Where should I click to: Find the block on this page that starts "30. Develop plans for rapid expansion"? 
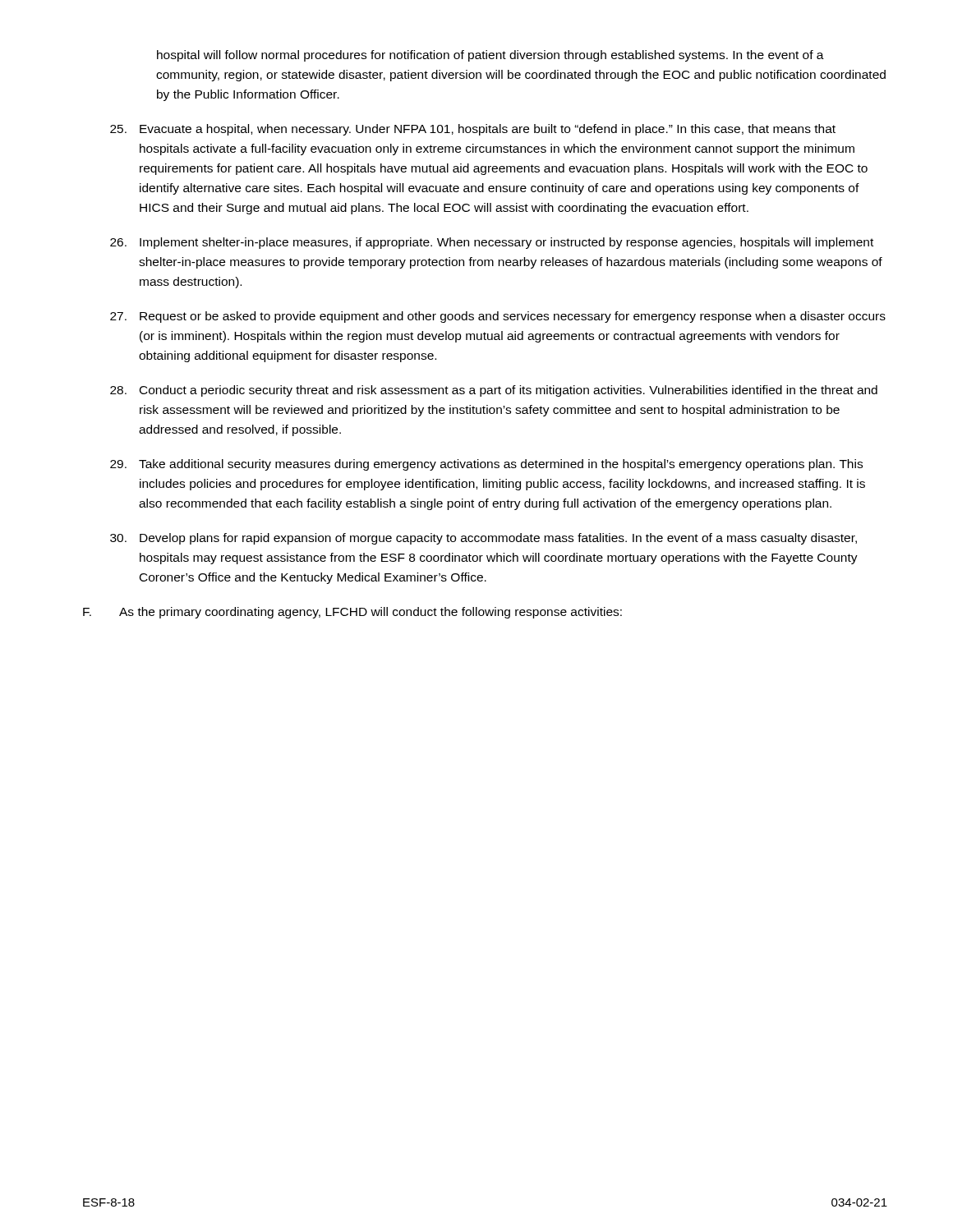tap(485, 558)
